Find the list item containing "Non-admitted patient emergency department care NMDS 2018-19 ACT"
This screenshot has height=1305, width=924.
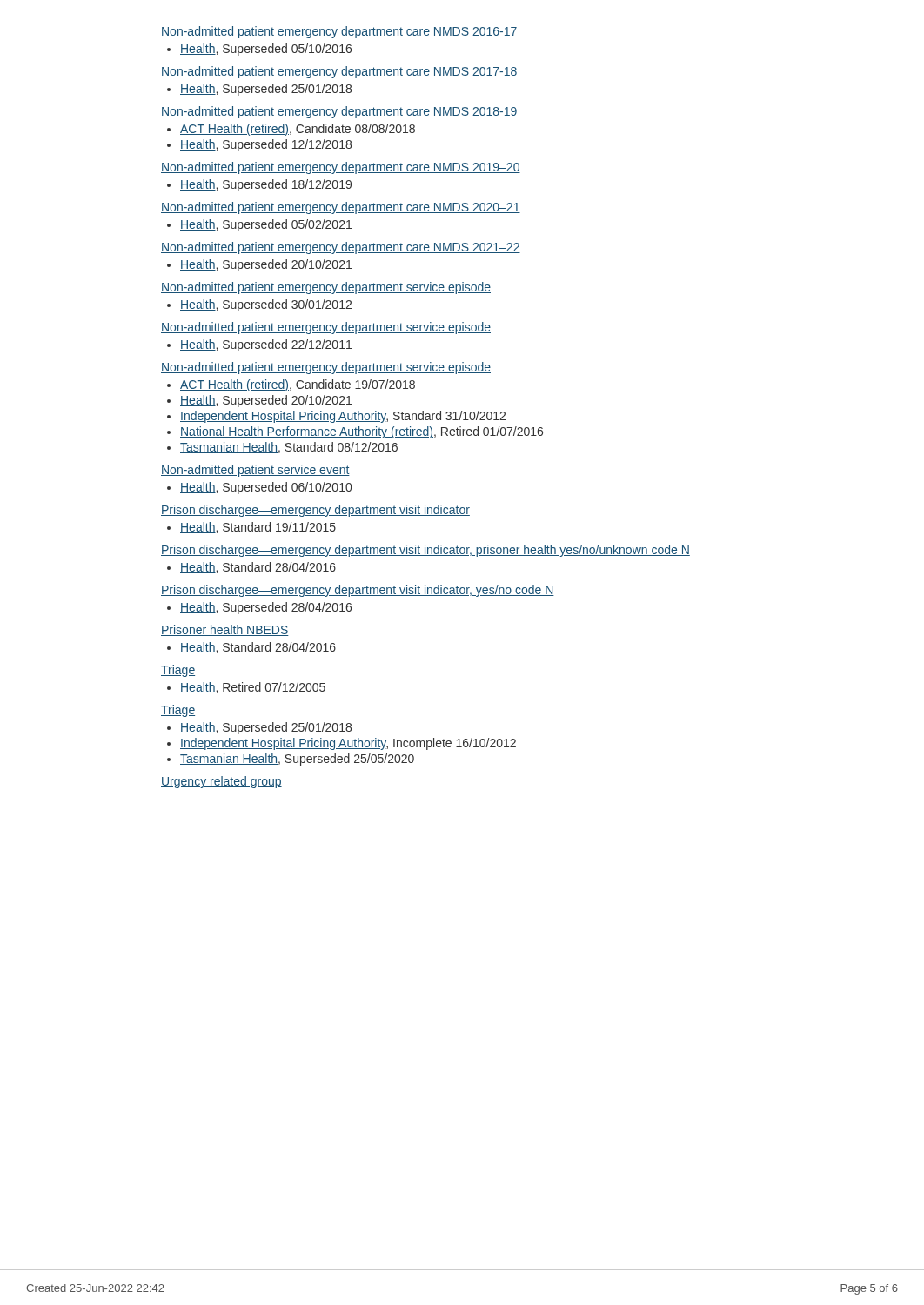point(519,128)
